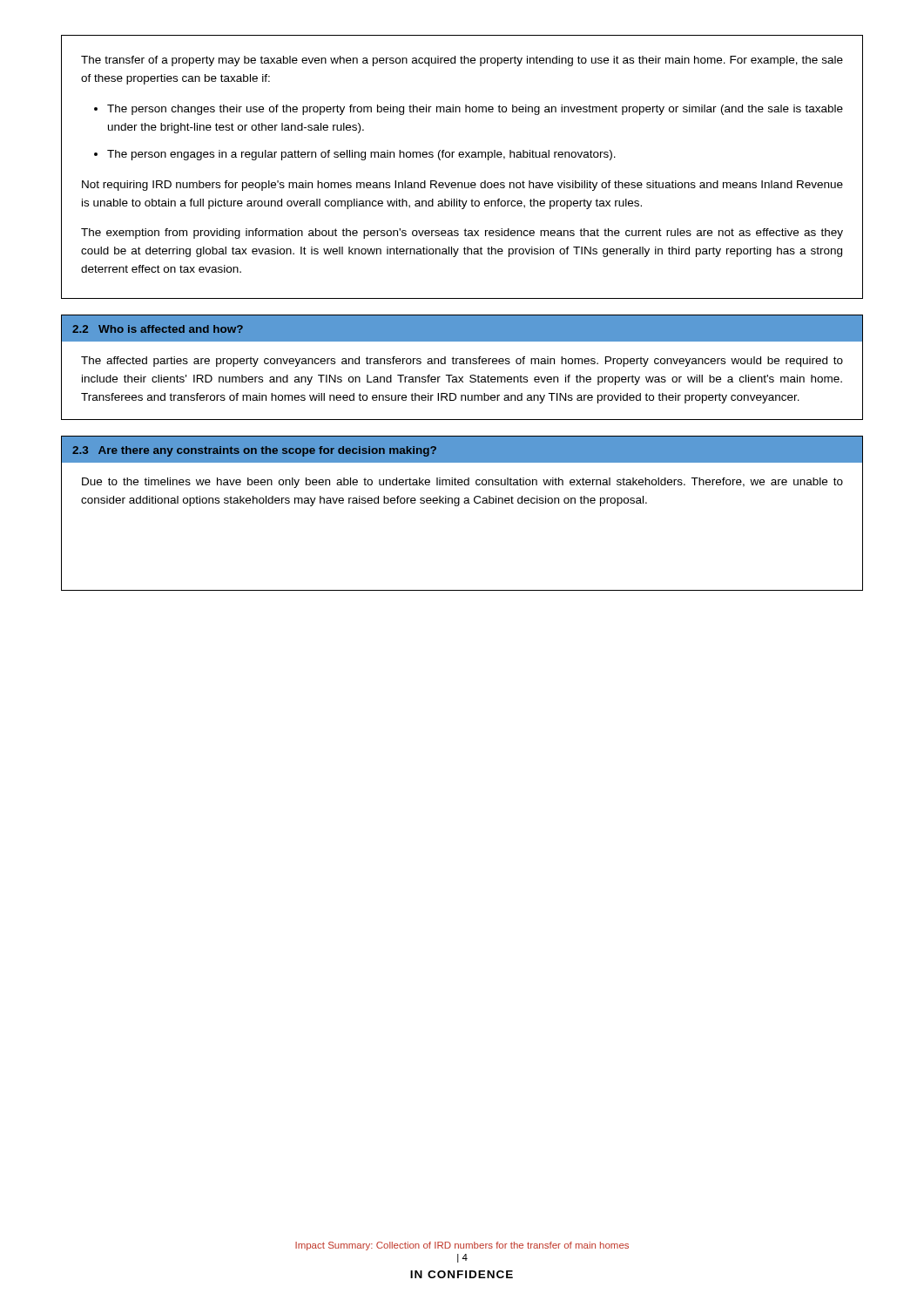The height and width of the screenshot is (1307, 924).
Task: Click on the section header that reads "2.3 Are there any constraints on the"
Action: pos(255,450)
